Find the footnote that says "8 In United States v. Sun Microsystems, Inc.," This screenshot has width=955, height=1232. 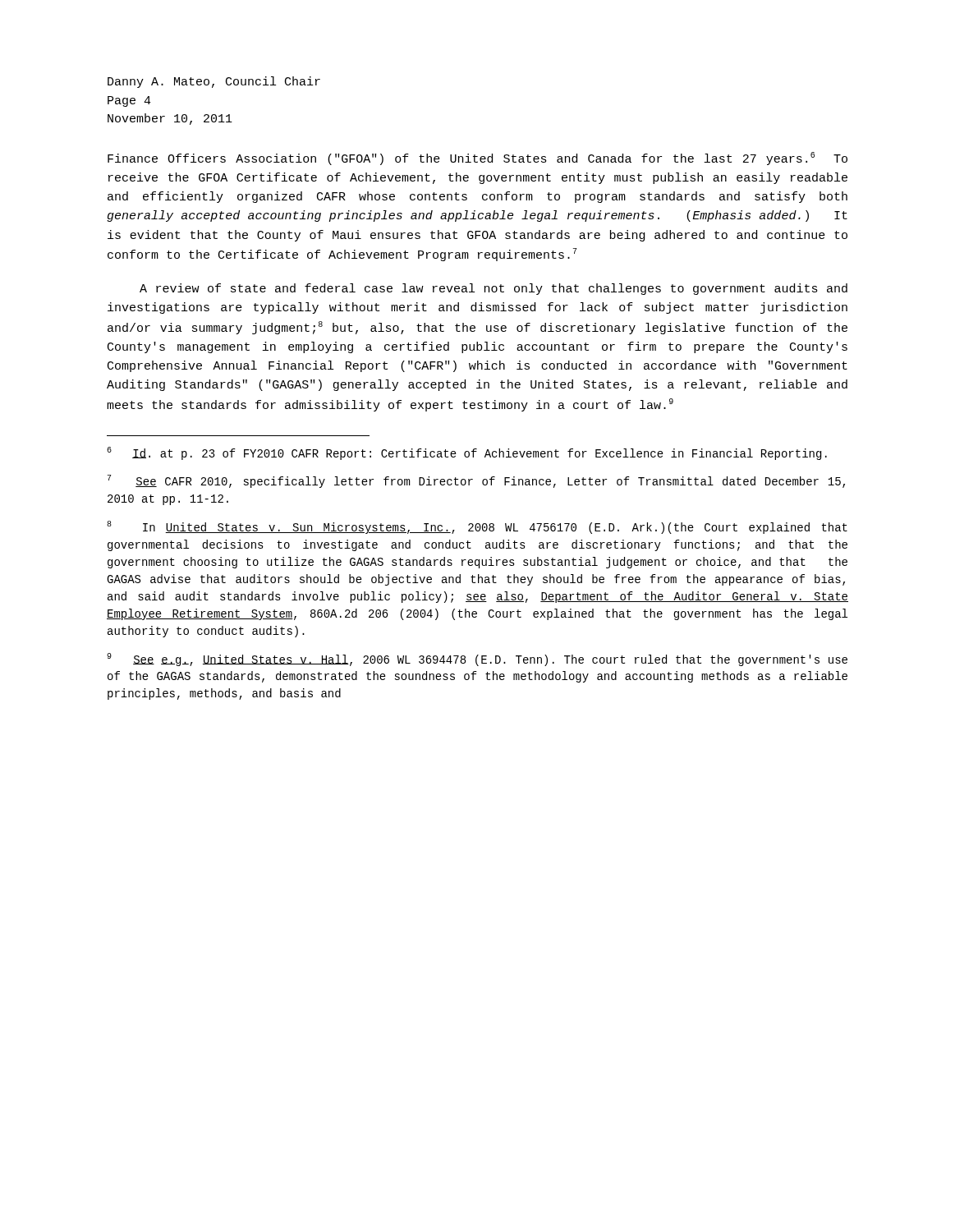pyautogui.click(x=478, y=579)
